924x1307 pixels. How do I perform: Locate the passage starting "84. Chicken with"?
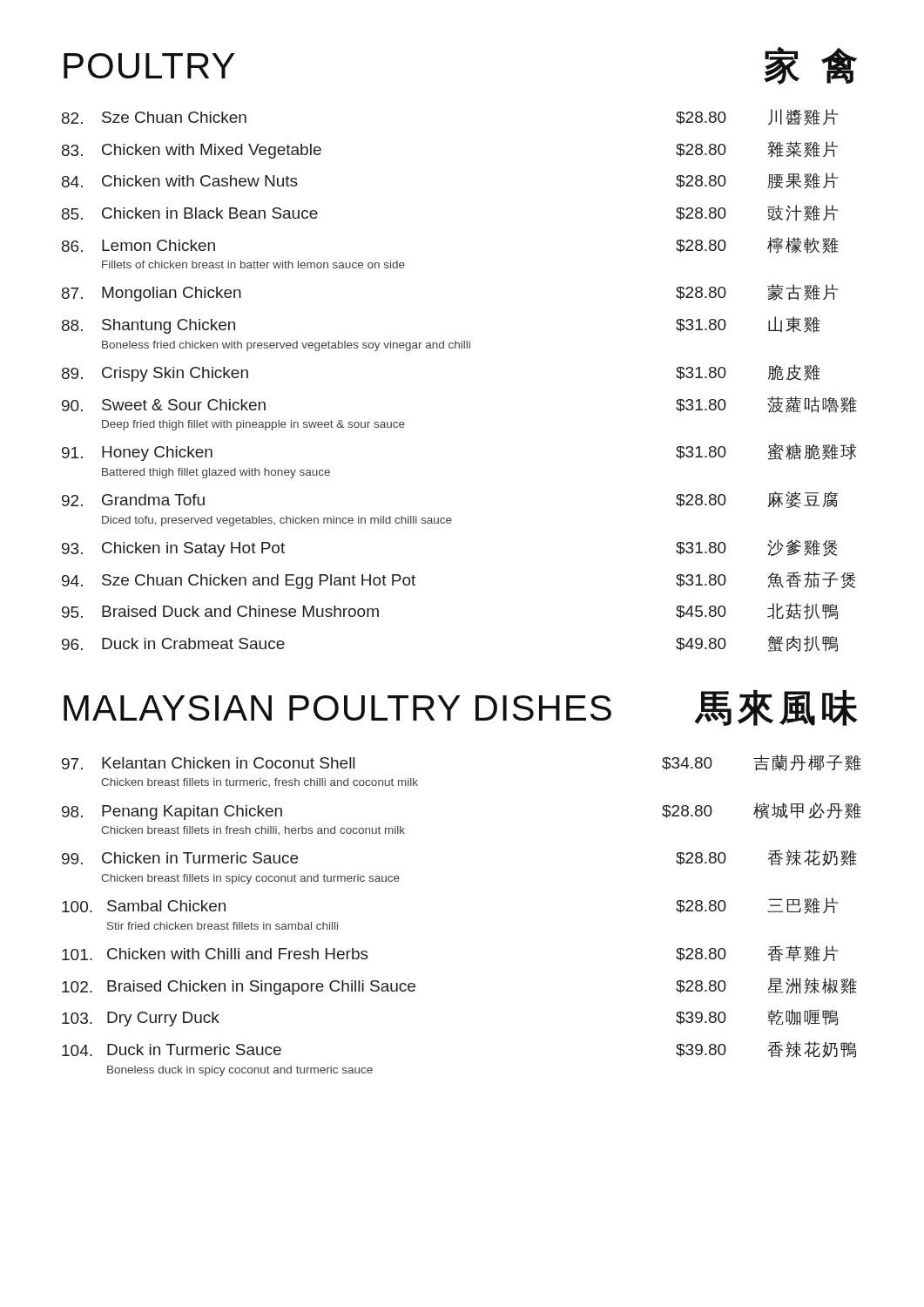click(x=202, y=181)
